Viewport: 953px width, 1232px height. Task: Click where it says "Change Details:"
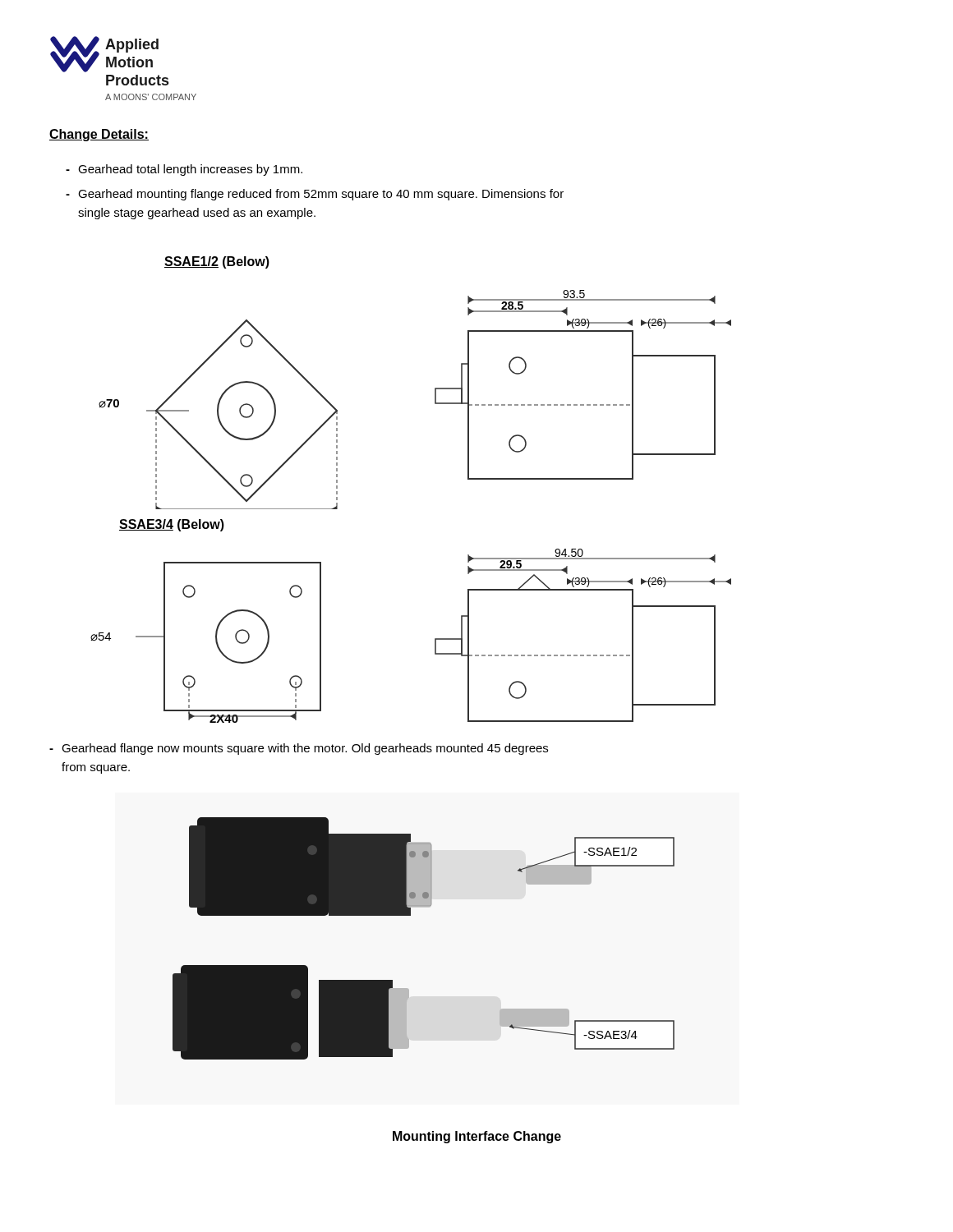[x=99, y=135]
